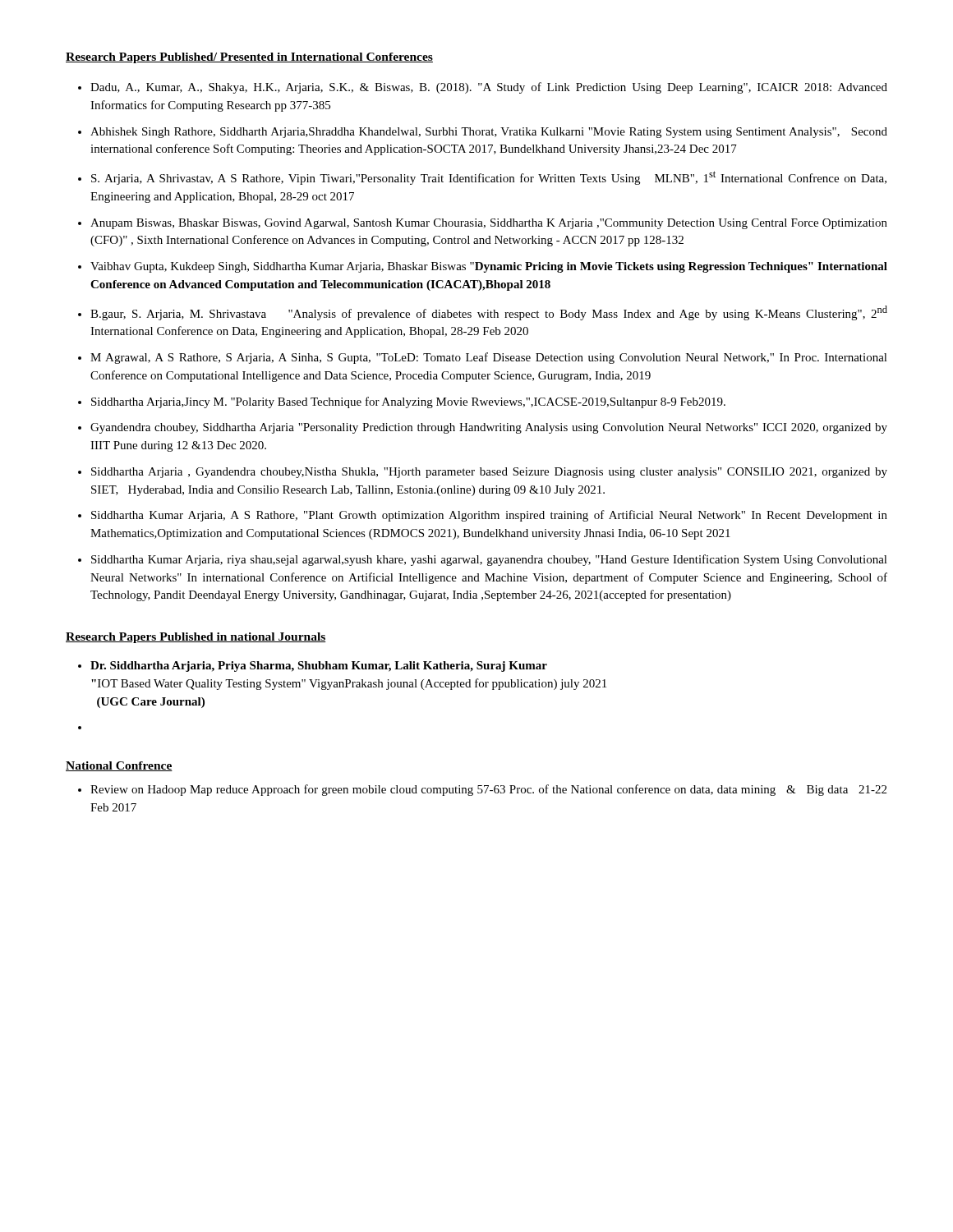This screenshot has height=1232, width=953.
Task: Where is the passage that starts "Siddhartha Arjaria ,"?
Action: point(489,480)
